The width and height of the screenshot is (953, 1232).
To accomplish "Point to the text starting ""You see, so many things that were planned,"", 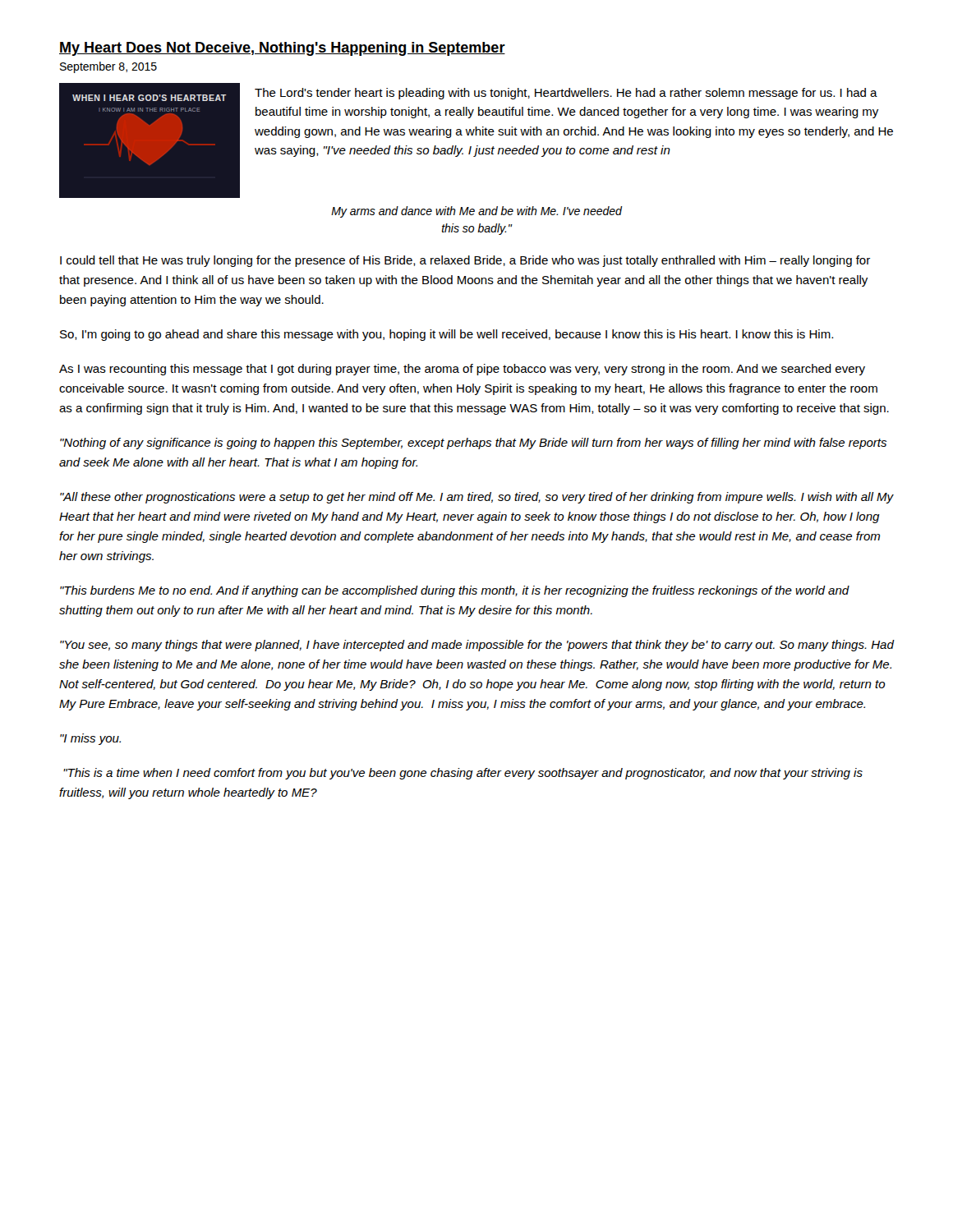I will pyautogui.click(x=476, y=674).
